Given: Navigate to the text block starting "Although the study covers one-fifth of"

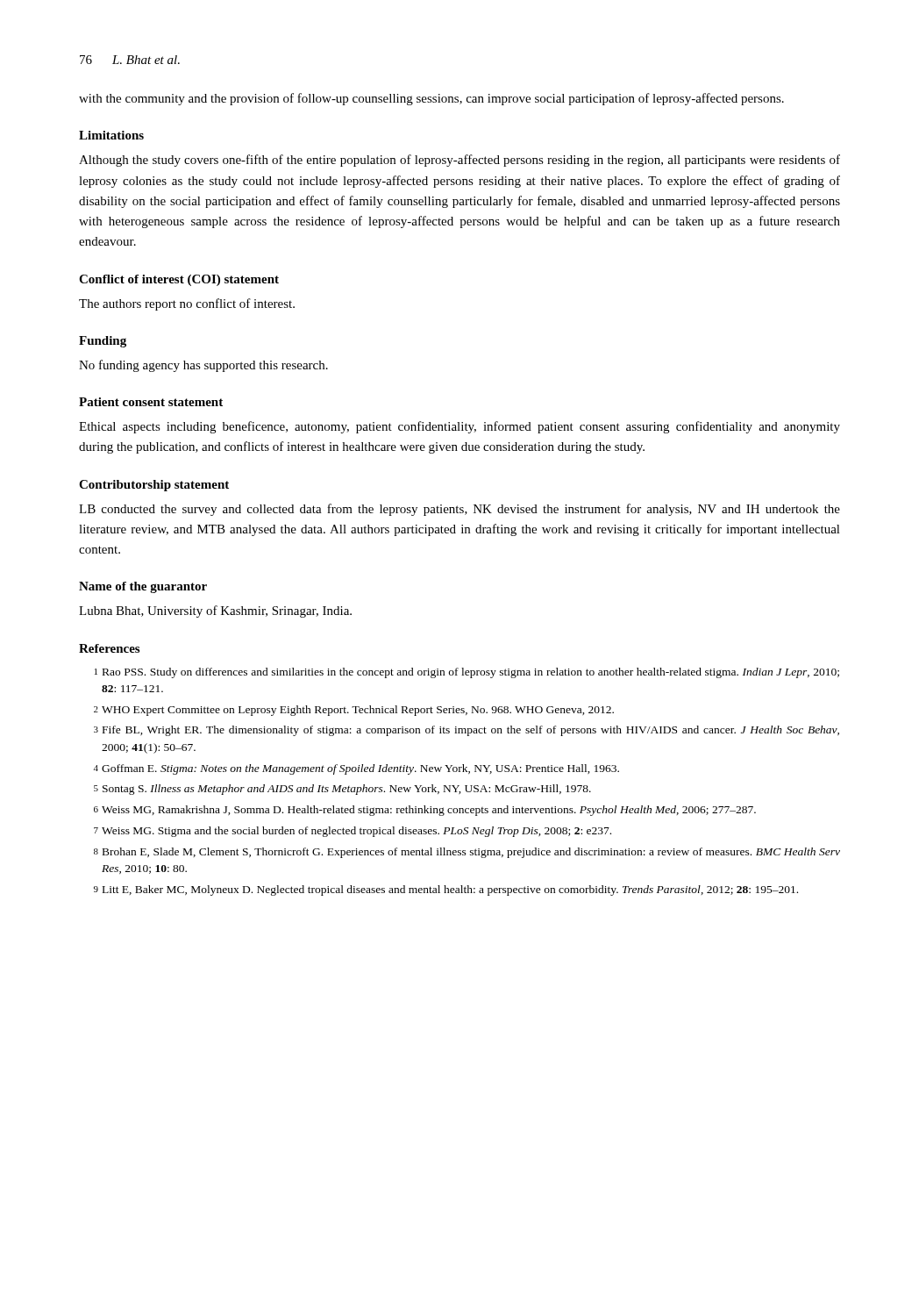Looking at the screenshot, I should coord(460,201).
